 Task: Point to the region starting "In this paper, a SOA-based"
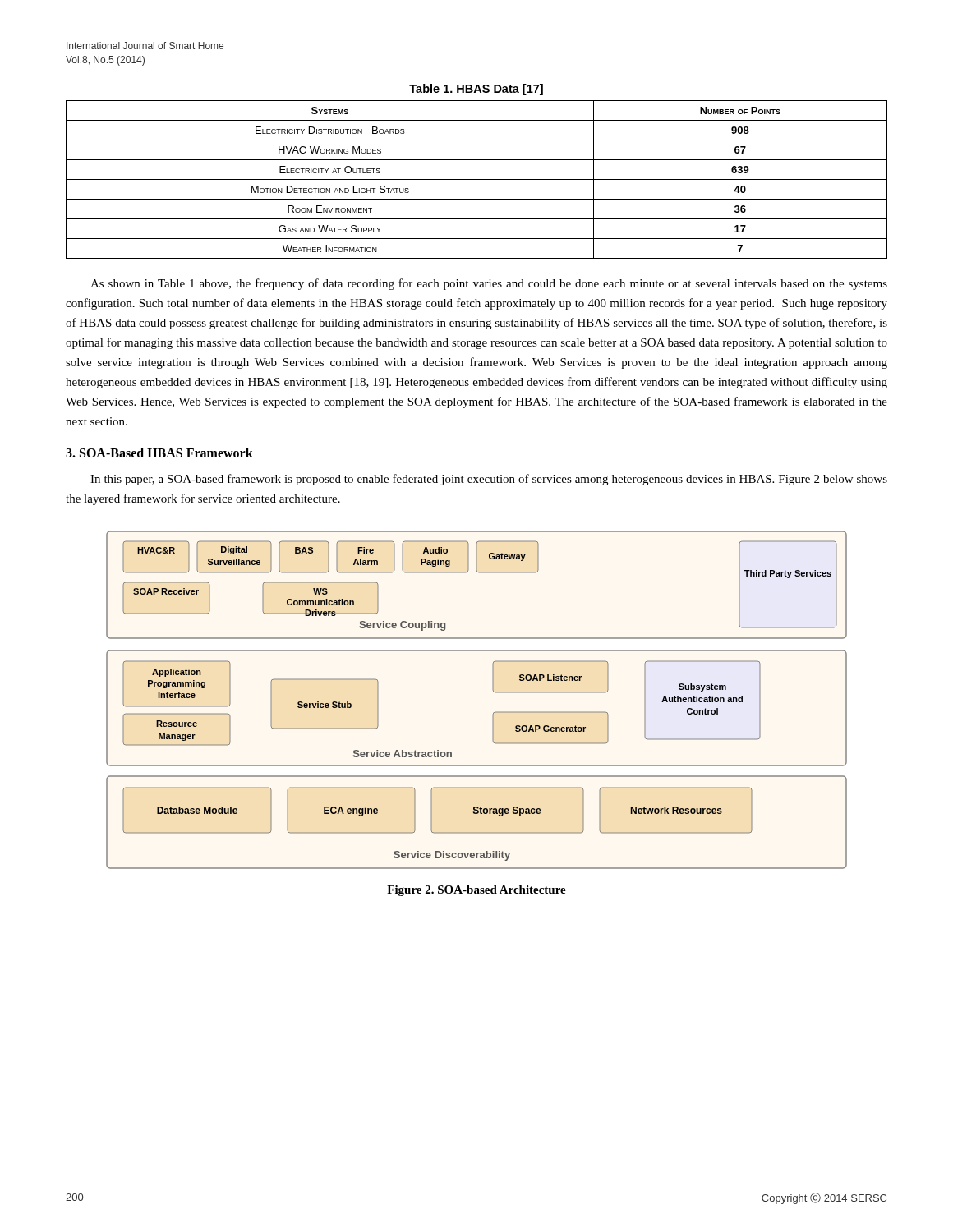click(x=476, y=488)
